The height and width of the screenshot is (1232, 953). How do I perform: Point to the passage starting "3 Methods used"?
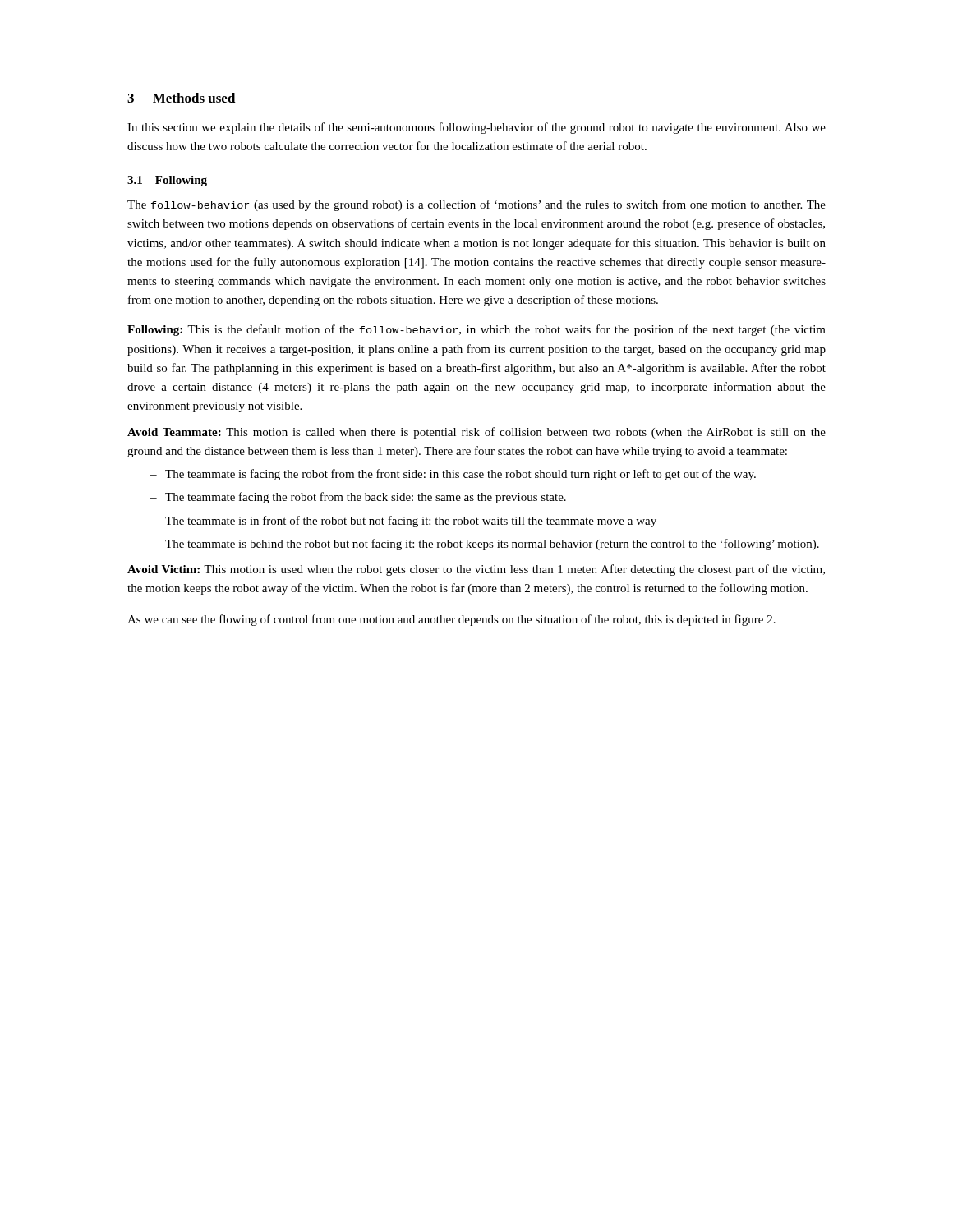(181, 98)
